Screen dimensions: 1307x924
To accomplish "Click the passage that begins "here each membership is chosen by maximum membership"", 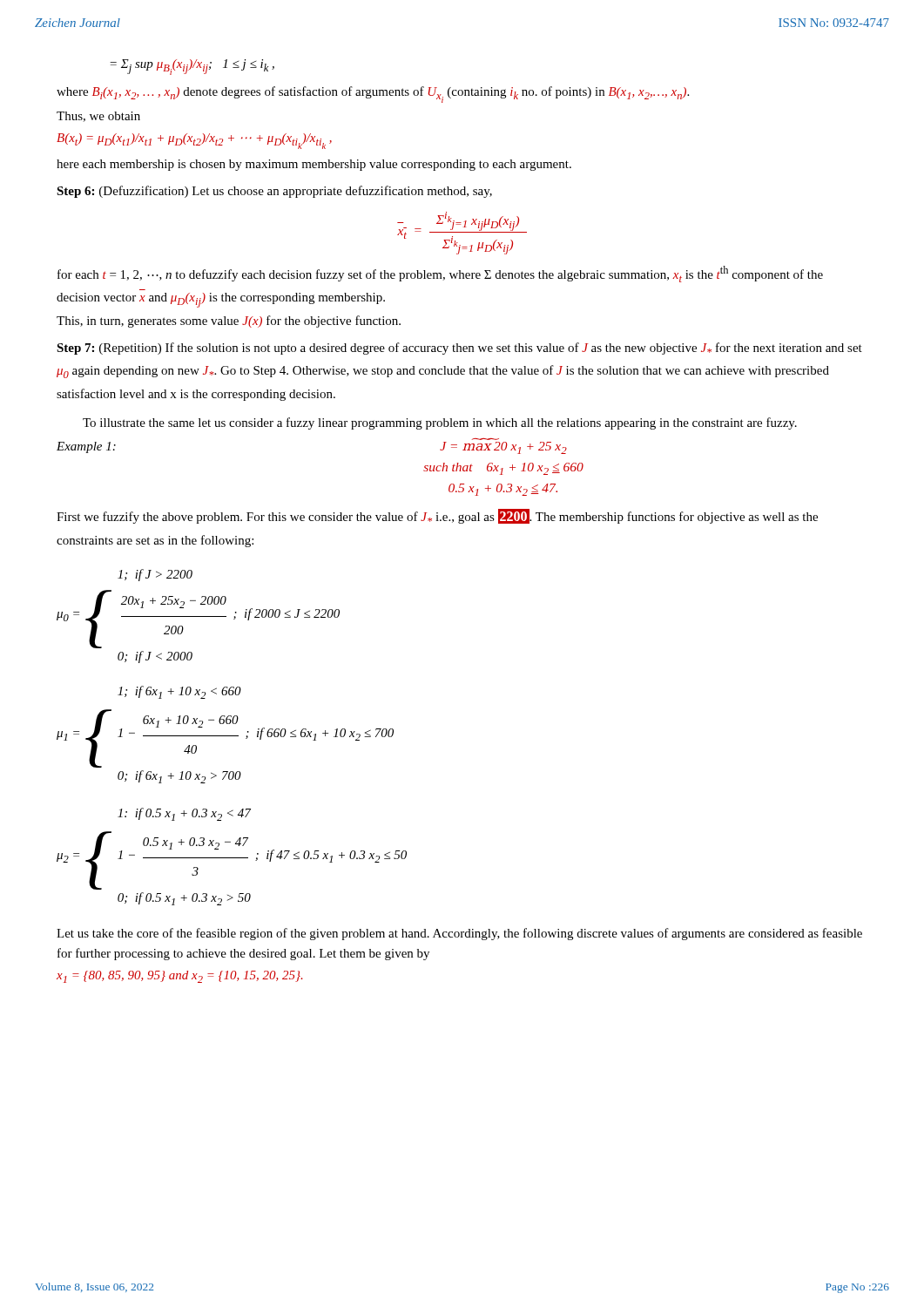I will [314, 164].
